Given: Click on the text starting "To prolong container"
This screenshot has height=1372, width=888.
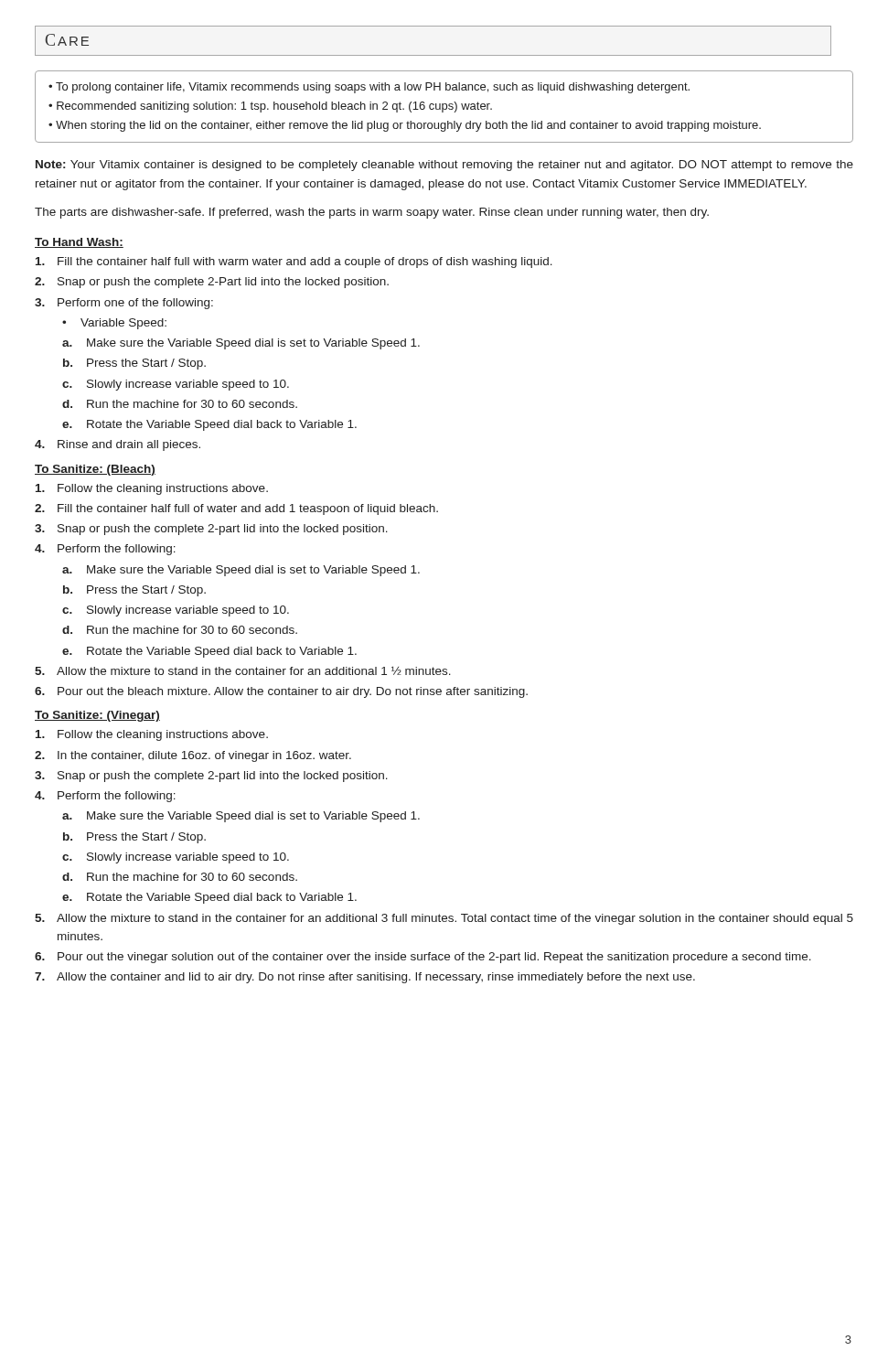Looking at the screenshot, I should [x=444, y=106].
